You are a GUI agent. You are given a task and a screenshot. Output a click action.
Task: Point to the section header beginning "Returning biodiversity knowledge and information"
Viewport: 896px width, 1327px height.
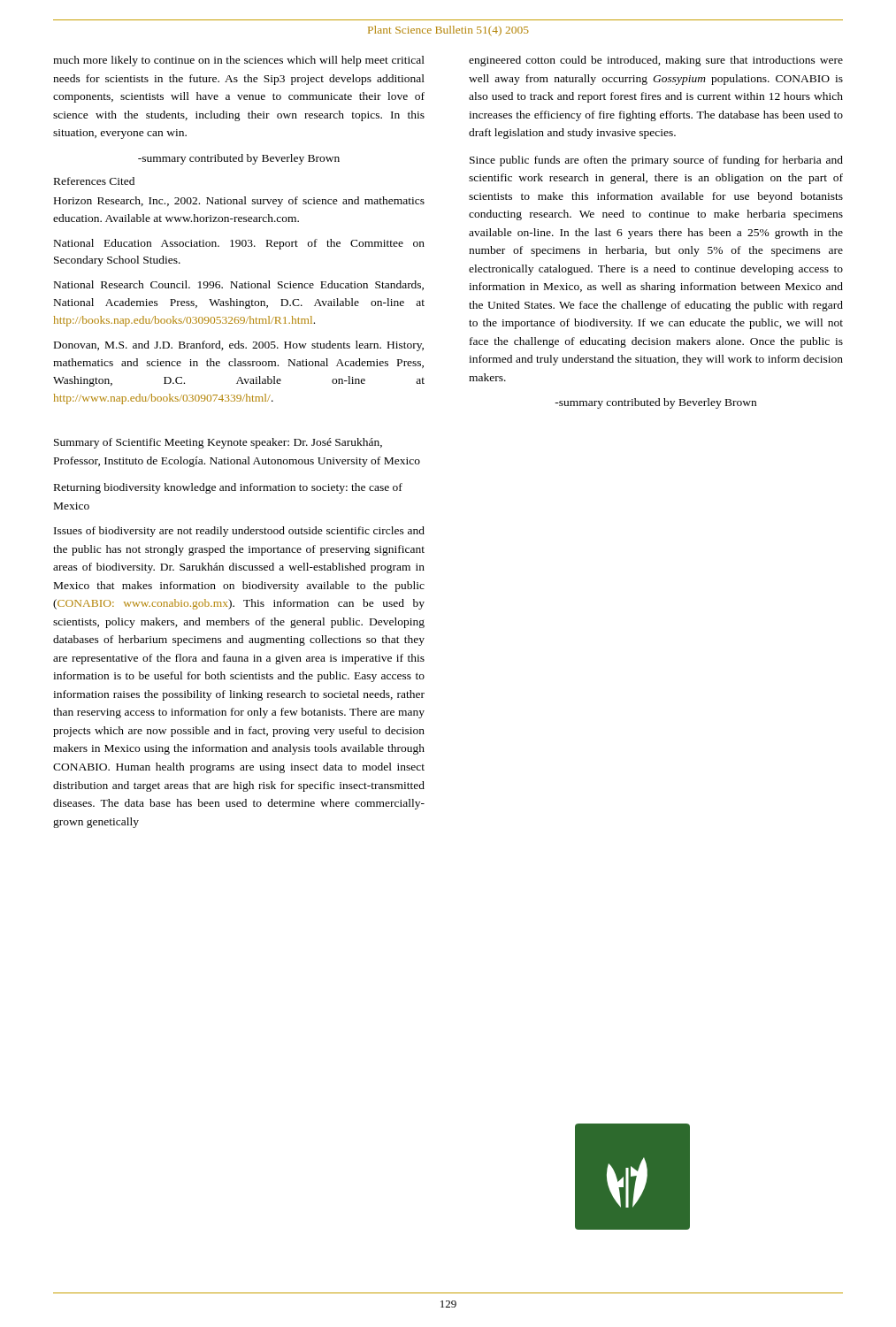tap(228, 496)
